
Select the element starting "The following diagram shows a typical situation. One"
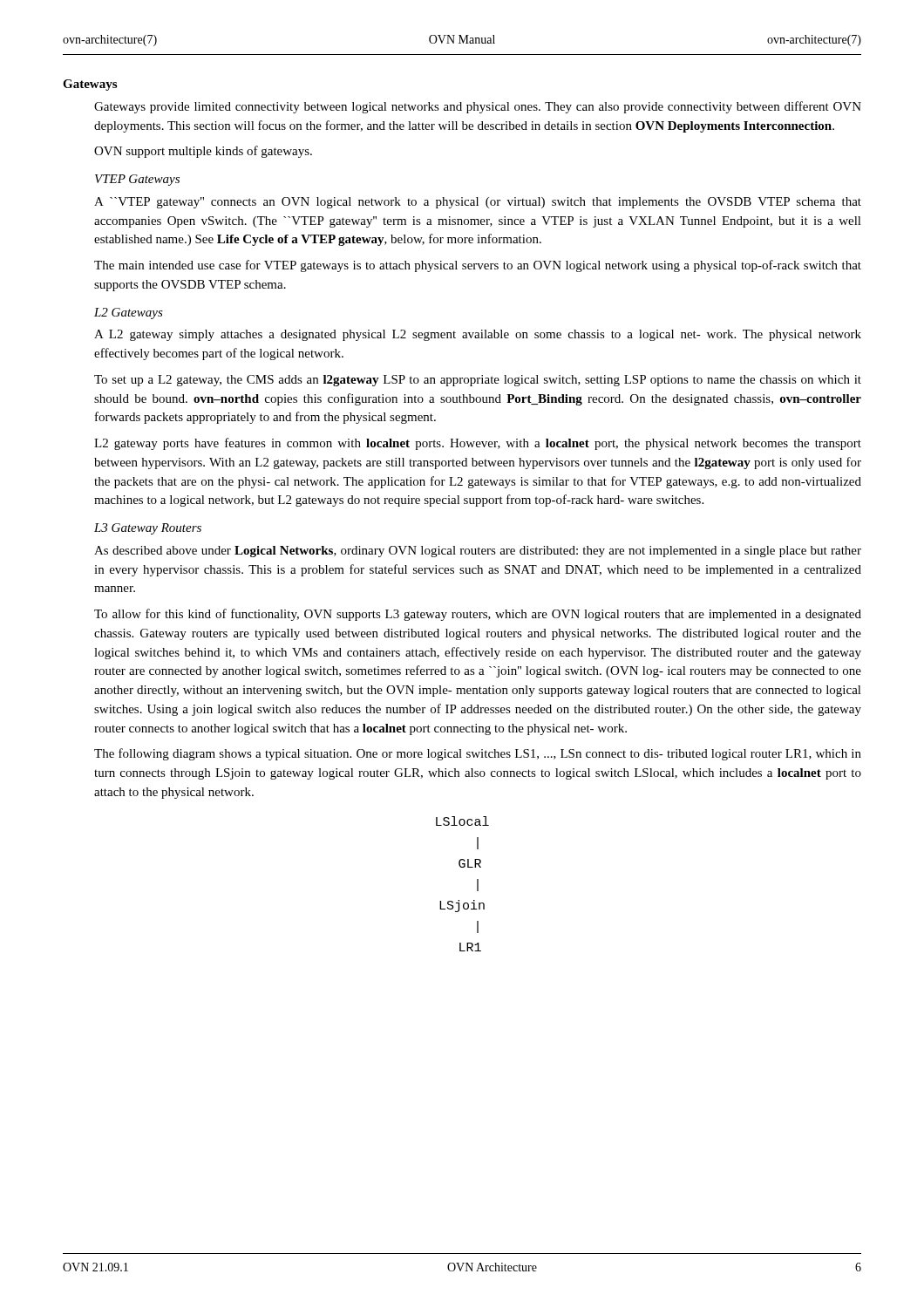tap(478, 773)
